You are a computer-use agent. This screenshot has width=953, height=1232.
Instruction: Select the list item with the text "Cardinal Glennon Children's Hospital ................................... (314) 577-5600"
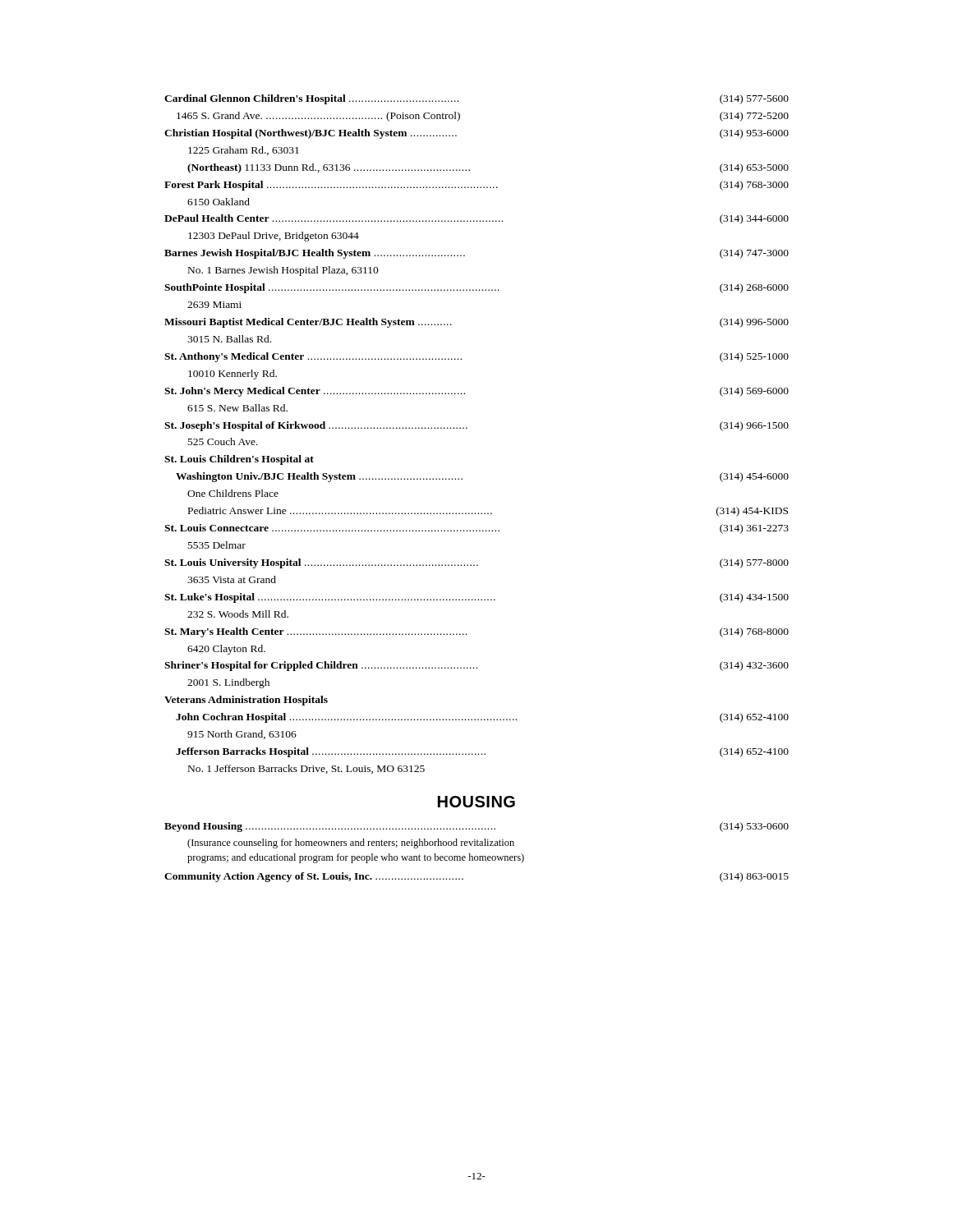(256, 101)
